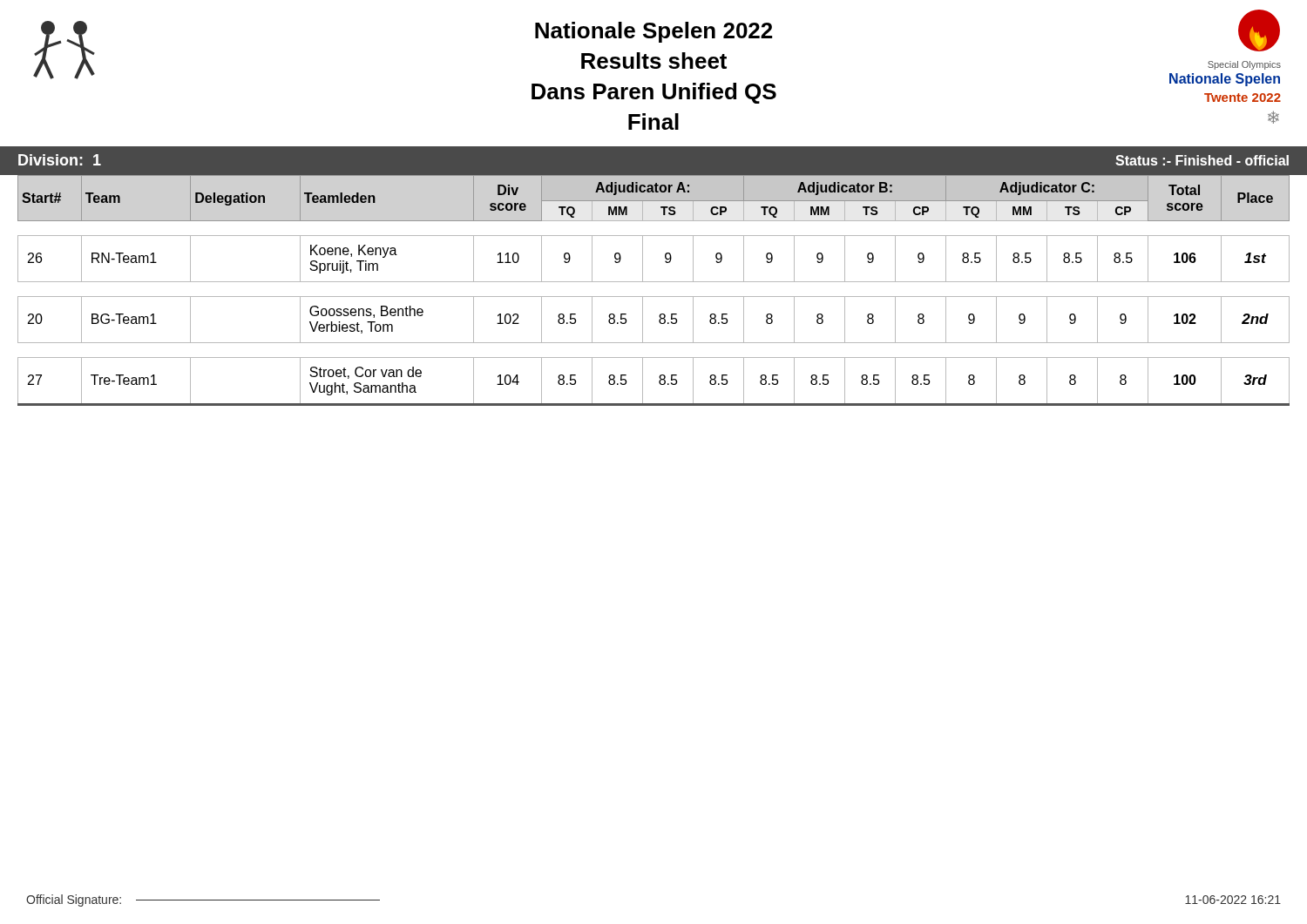The height and width of the screenshot is (924, 1307).
Task: Click on the section header that reads "Division: 1"
Action: point(59,161)
